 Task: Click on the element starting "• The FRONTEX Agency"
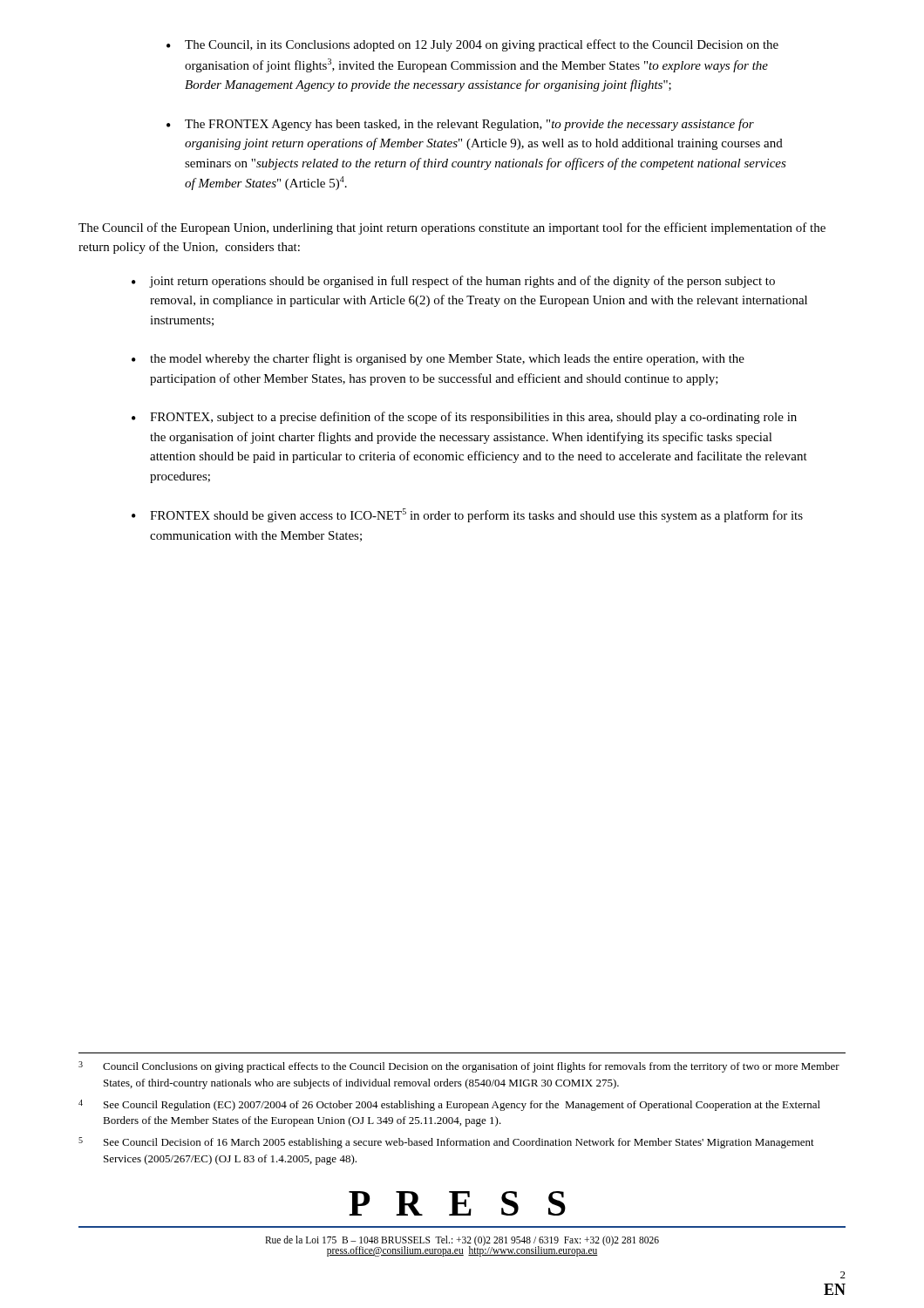tap(479, 153)
